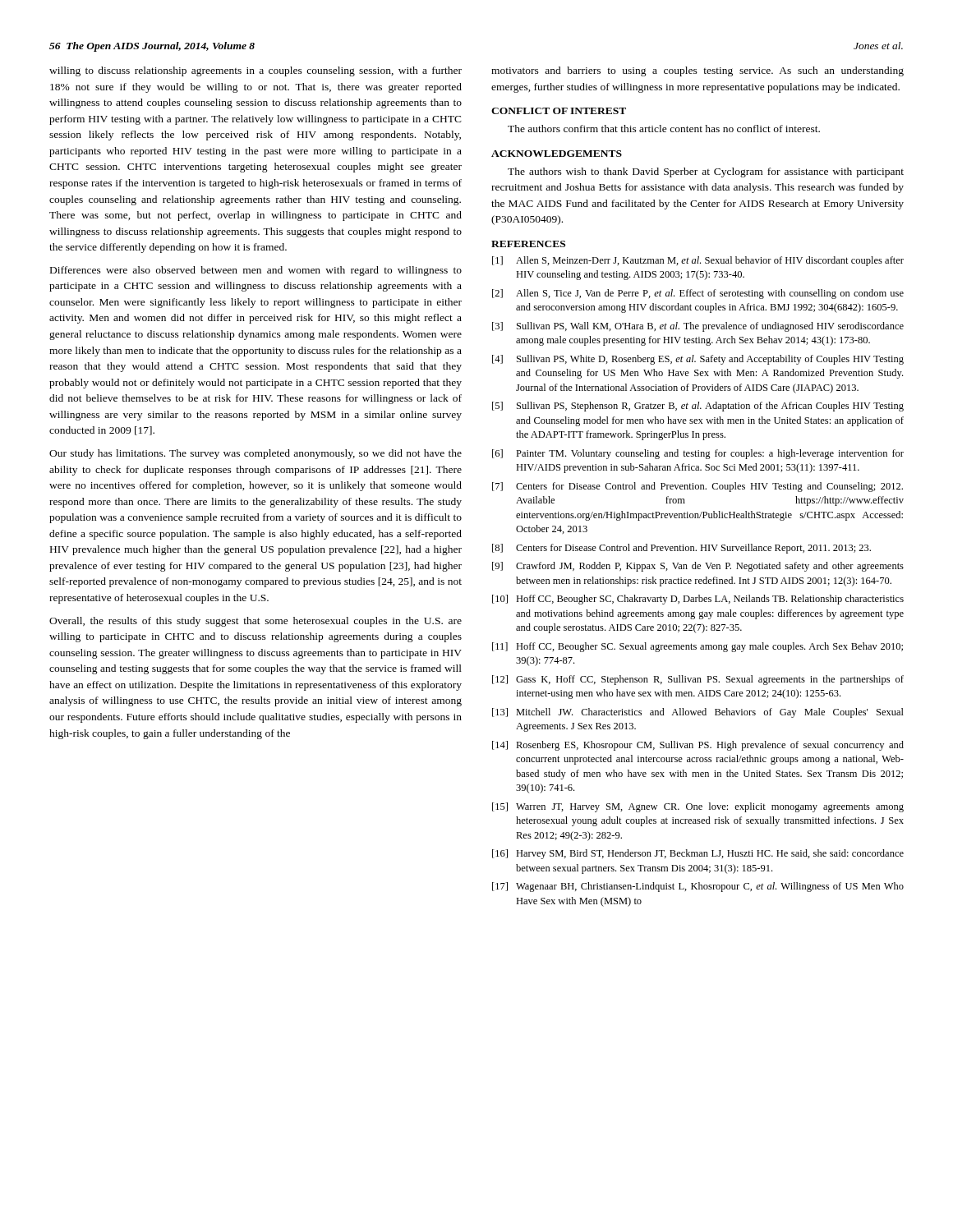
Task: Find the block on this page that starts "[9] Crawford JM, Rodden P, Kippax S,"
Action: click(698, 574)
